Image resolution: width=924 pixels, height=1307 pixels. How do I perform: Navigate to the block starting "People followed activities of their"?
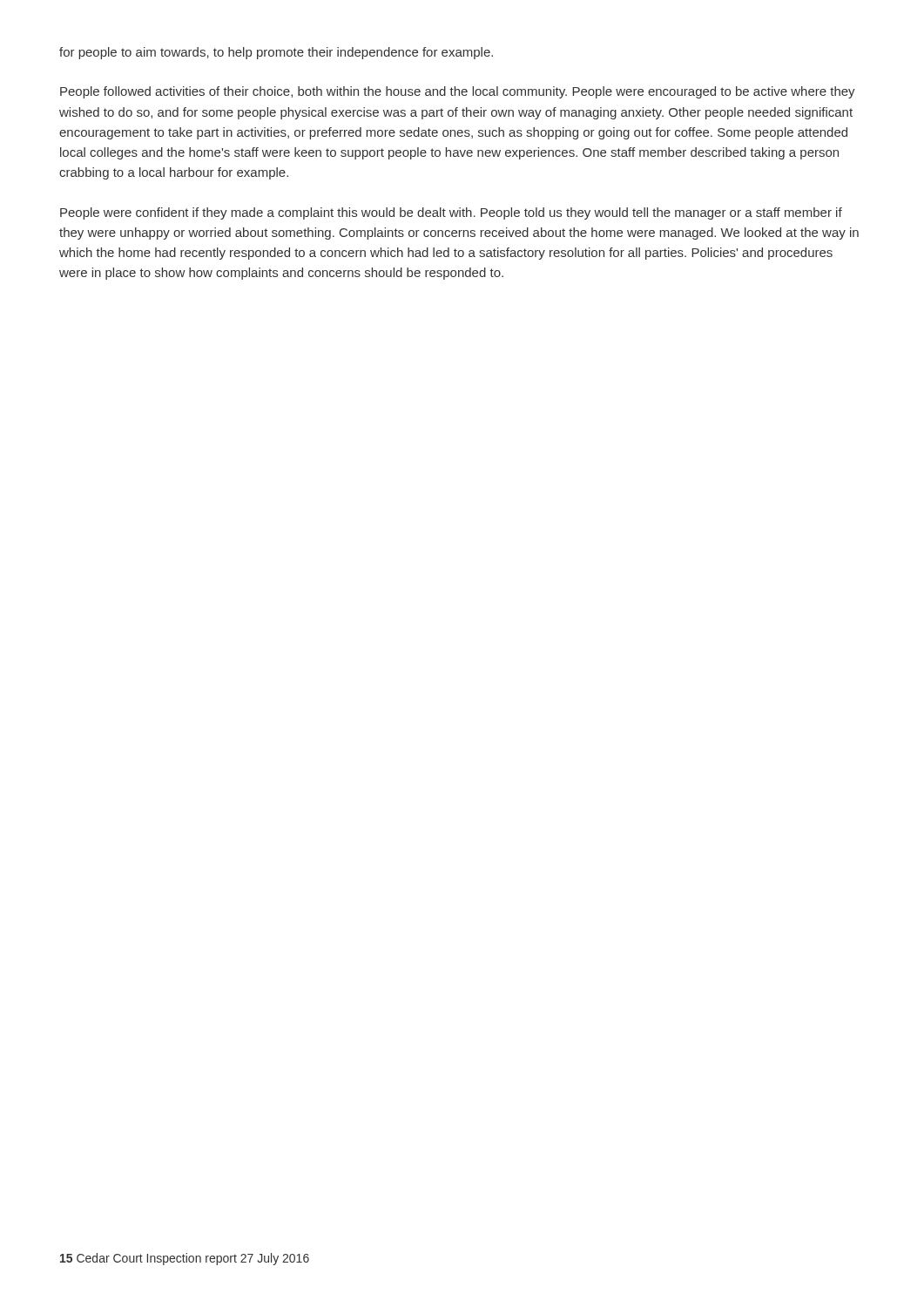point(457,132)
